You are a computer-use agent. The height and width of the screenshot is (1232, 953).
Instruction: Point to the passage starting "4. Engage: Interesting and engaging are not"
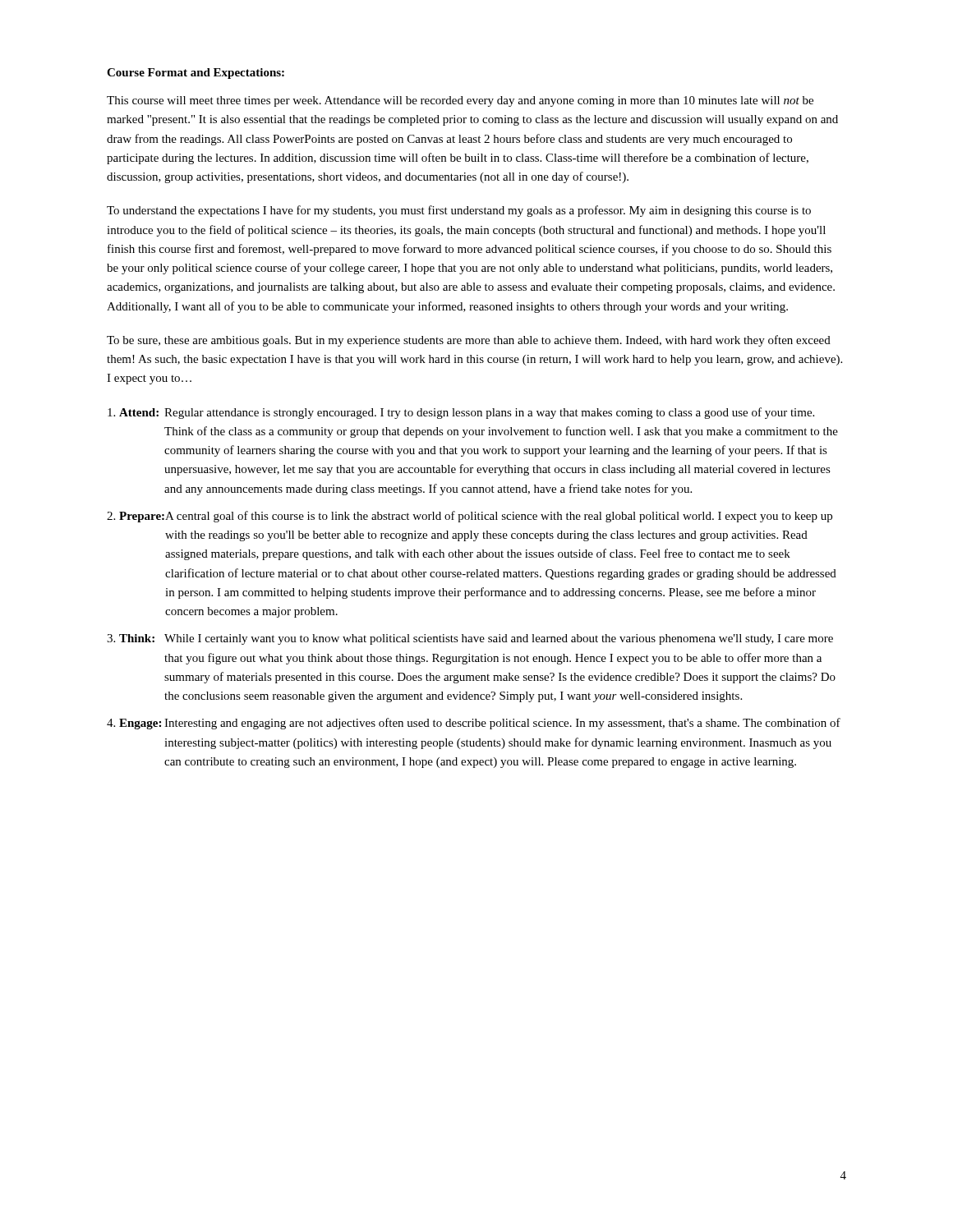click(x=476, y=743)
